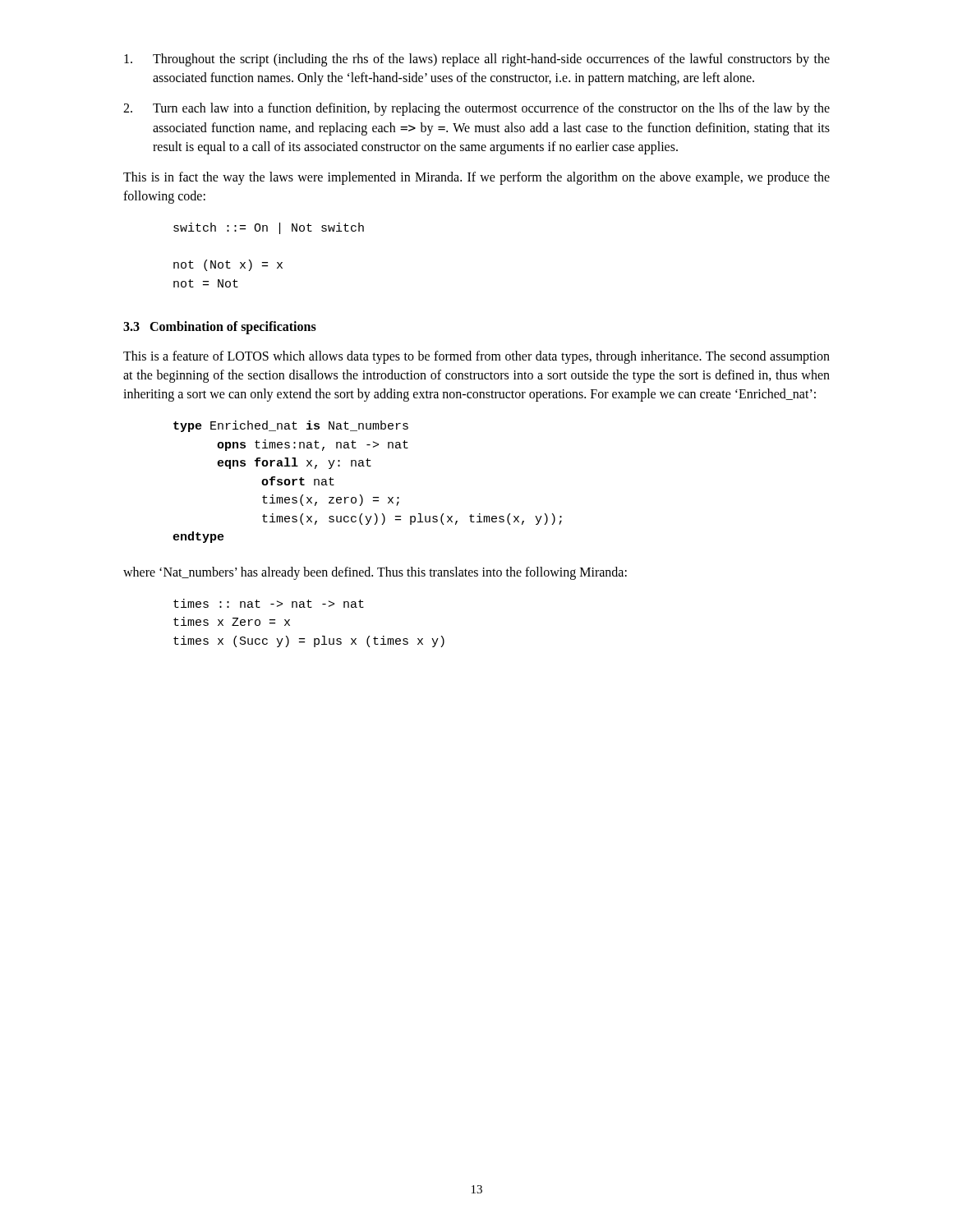953x1232 pixels.
Task: Navigate to the text block starting "This is in"
Action: [x=476, y=187]
